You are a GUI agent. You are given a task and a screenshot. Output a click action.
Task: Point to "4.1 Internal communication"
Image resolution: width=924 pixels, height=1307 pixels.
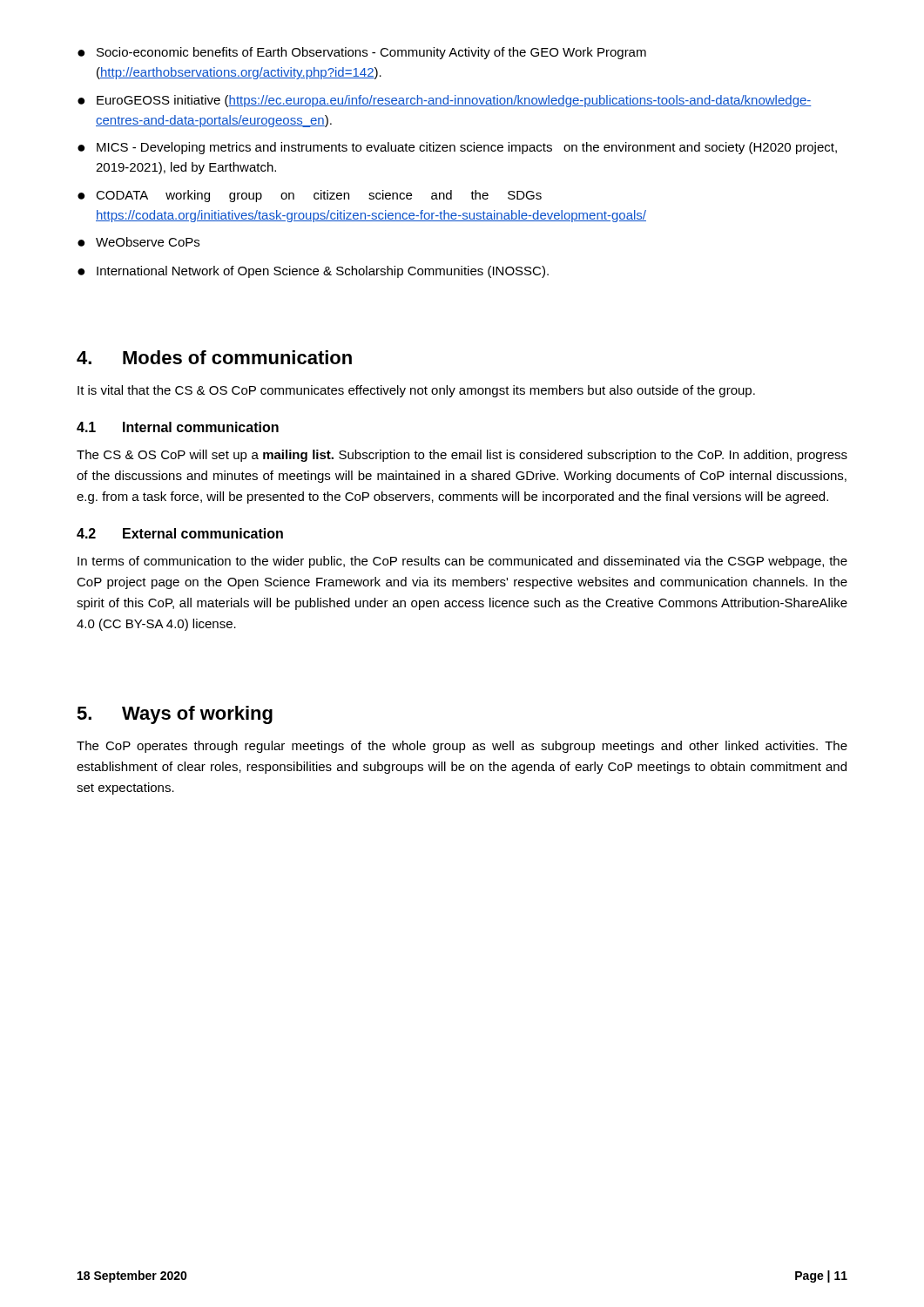178,428
